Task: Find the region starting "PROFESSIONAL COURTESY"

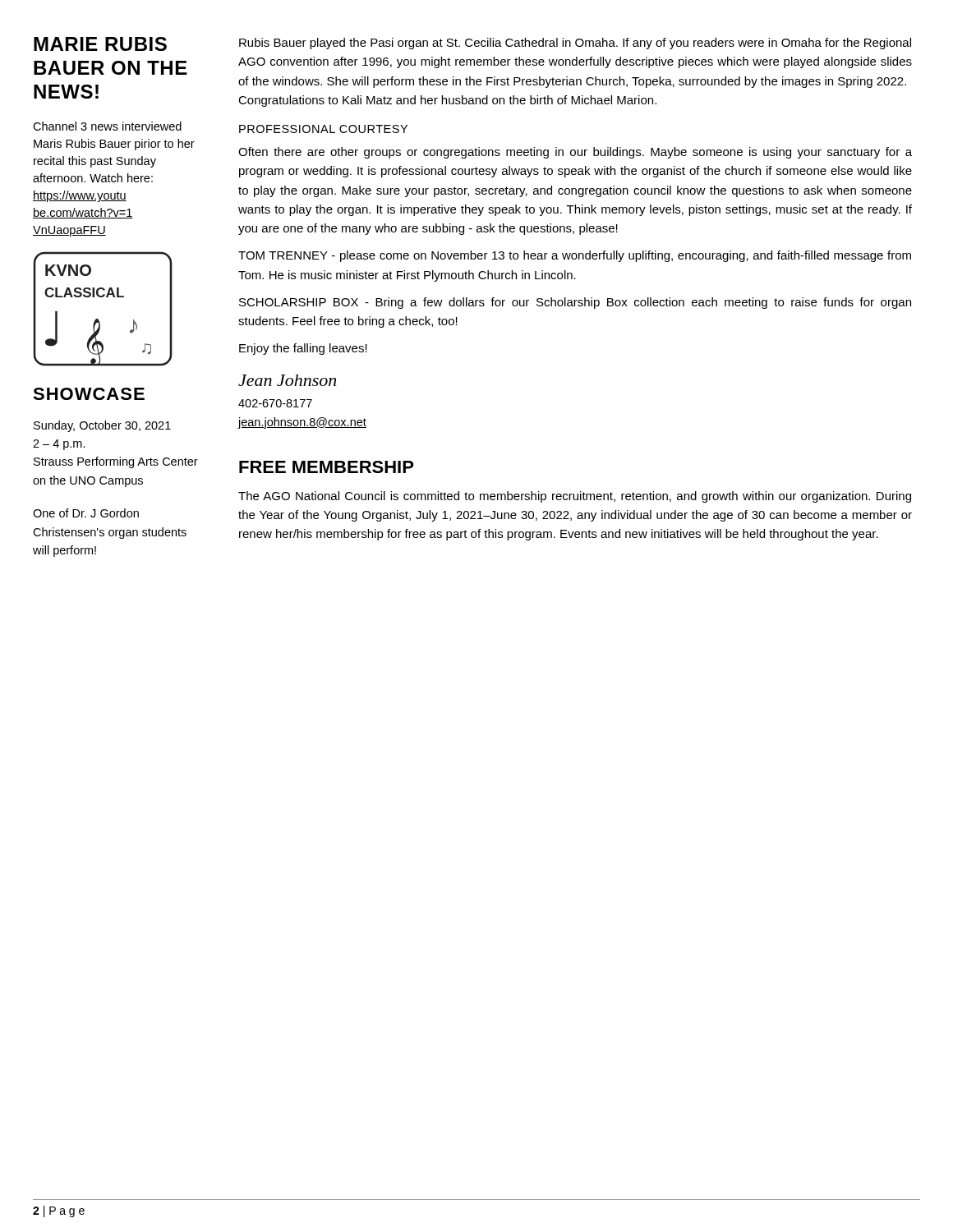Action: click(x=323, y=129)
